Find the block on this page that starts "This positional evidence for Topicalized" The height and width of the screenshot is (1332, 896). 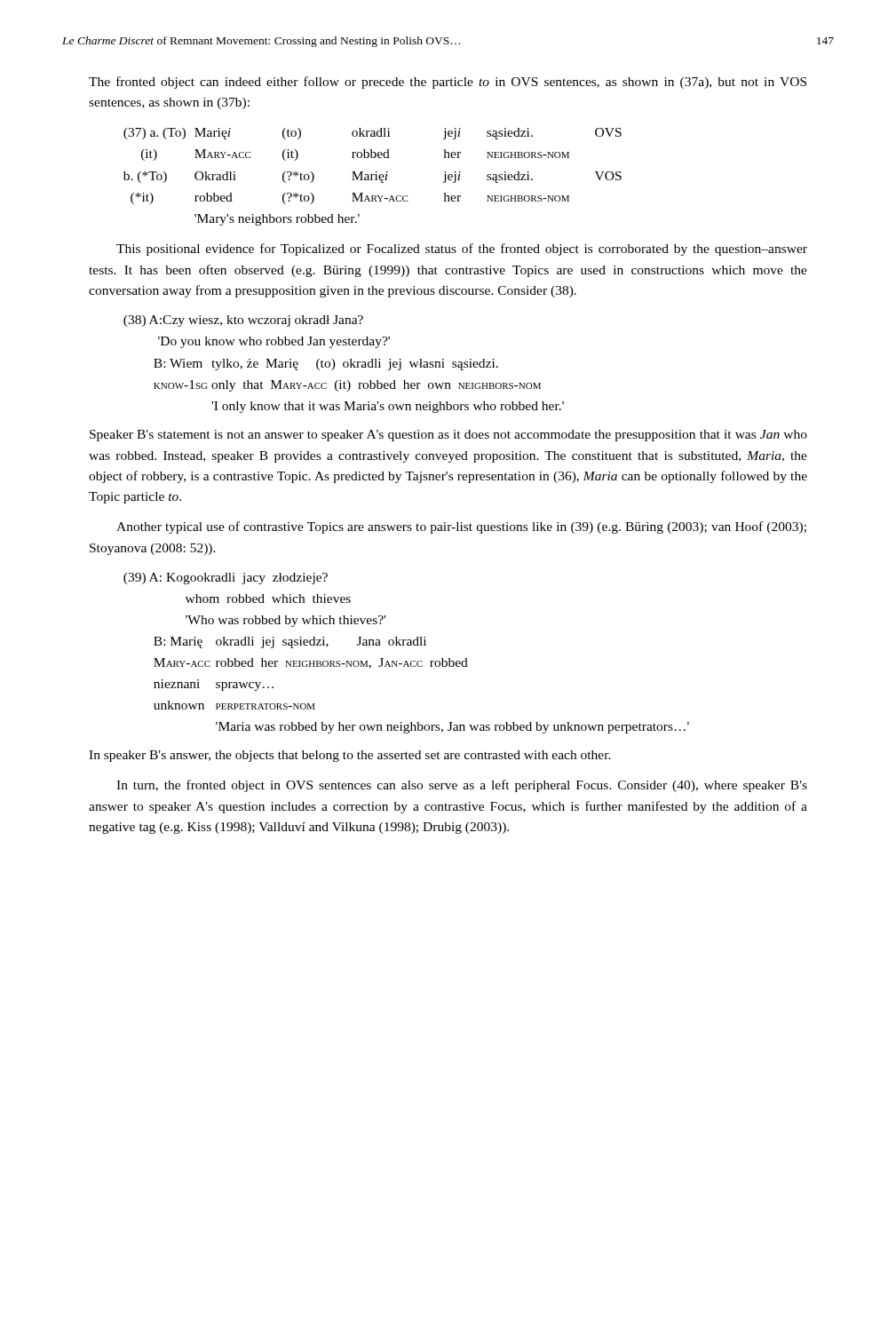448,269
